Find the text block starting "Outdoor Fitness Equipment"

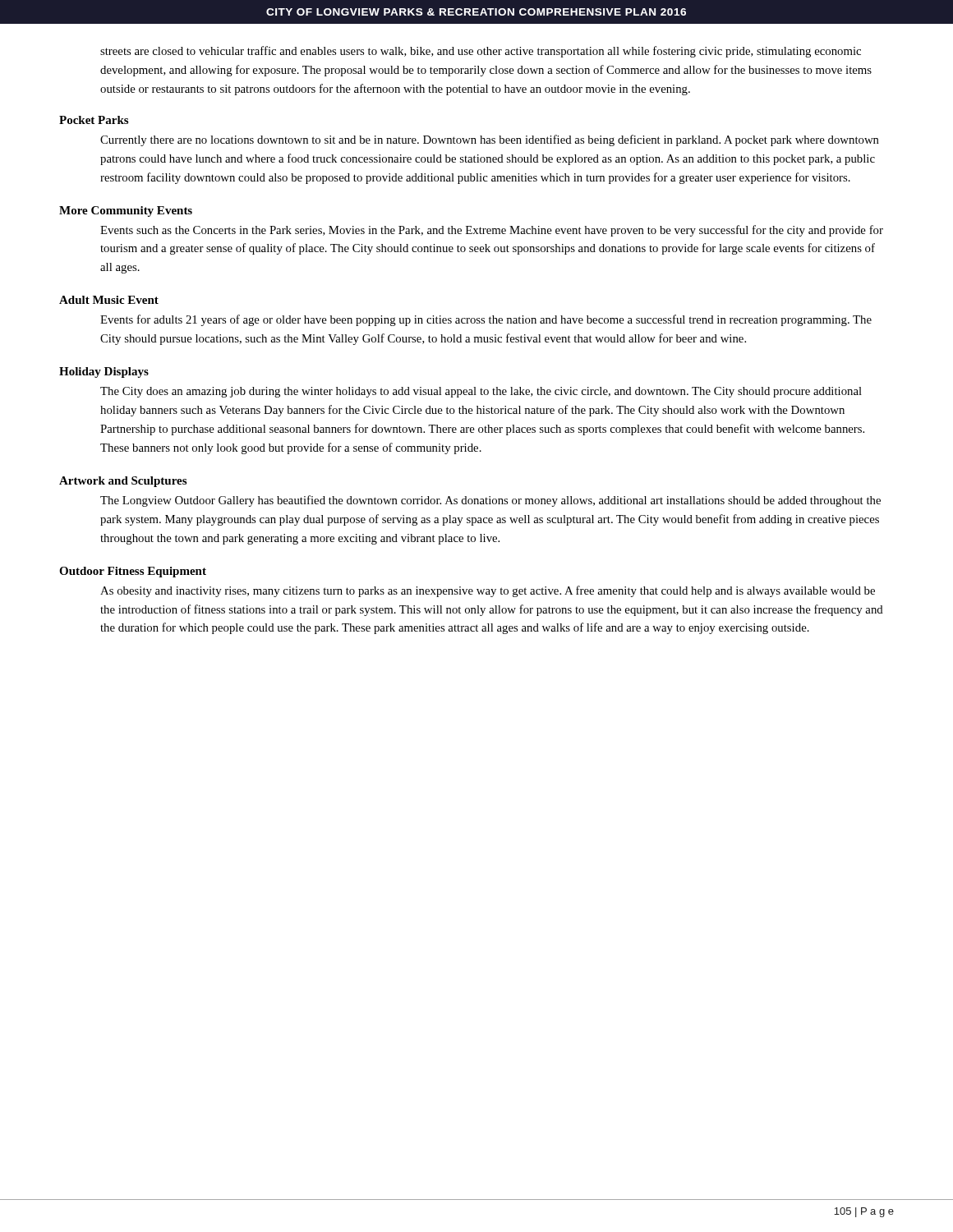point(133,570)
